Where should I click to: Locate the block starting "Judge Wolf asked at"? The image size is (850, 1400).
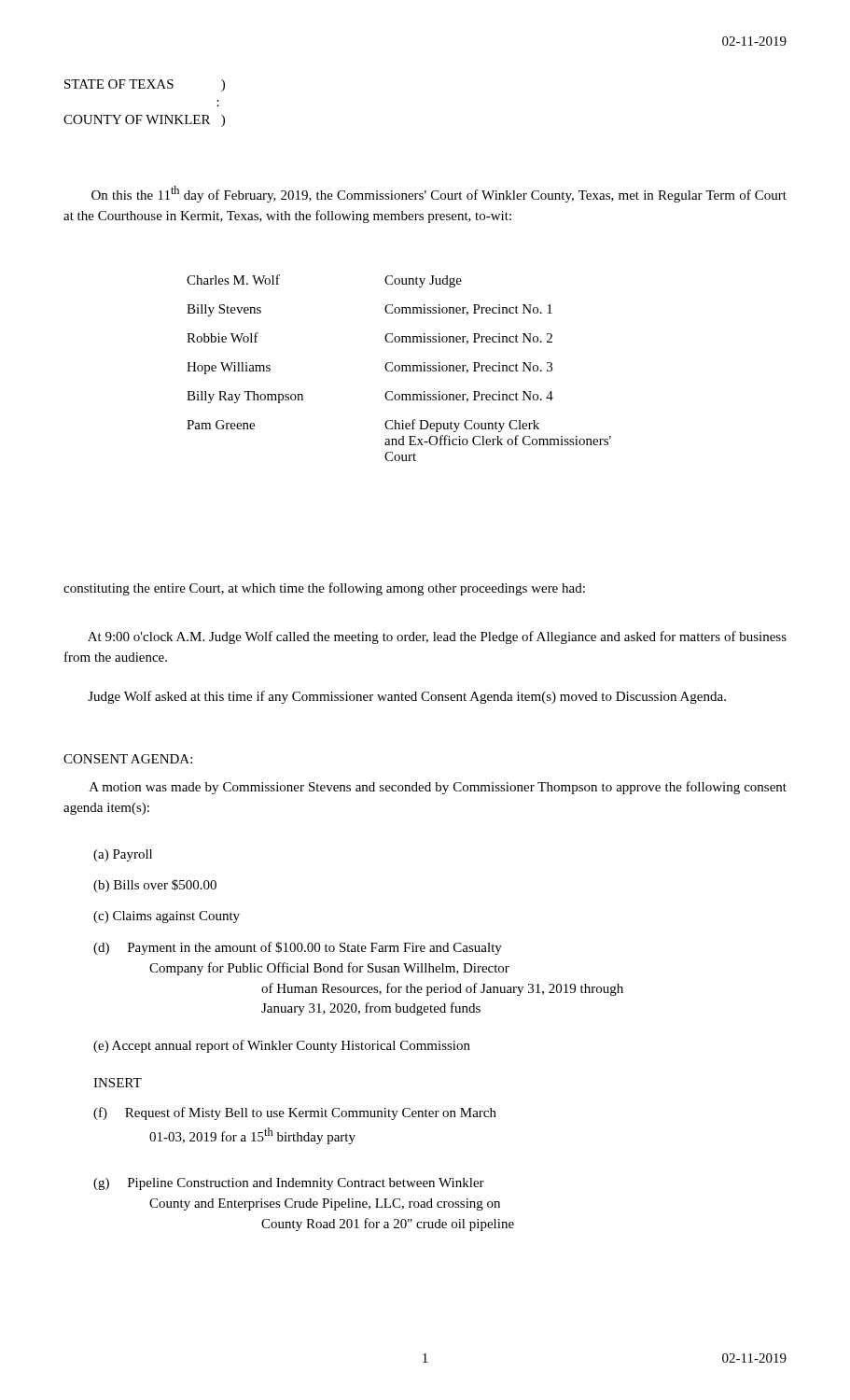[x=395, y=696]
